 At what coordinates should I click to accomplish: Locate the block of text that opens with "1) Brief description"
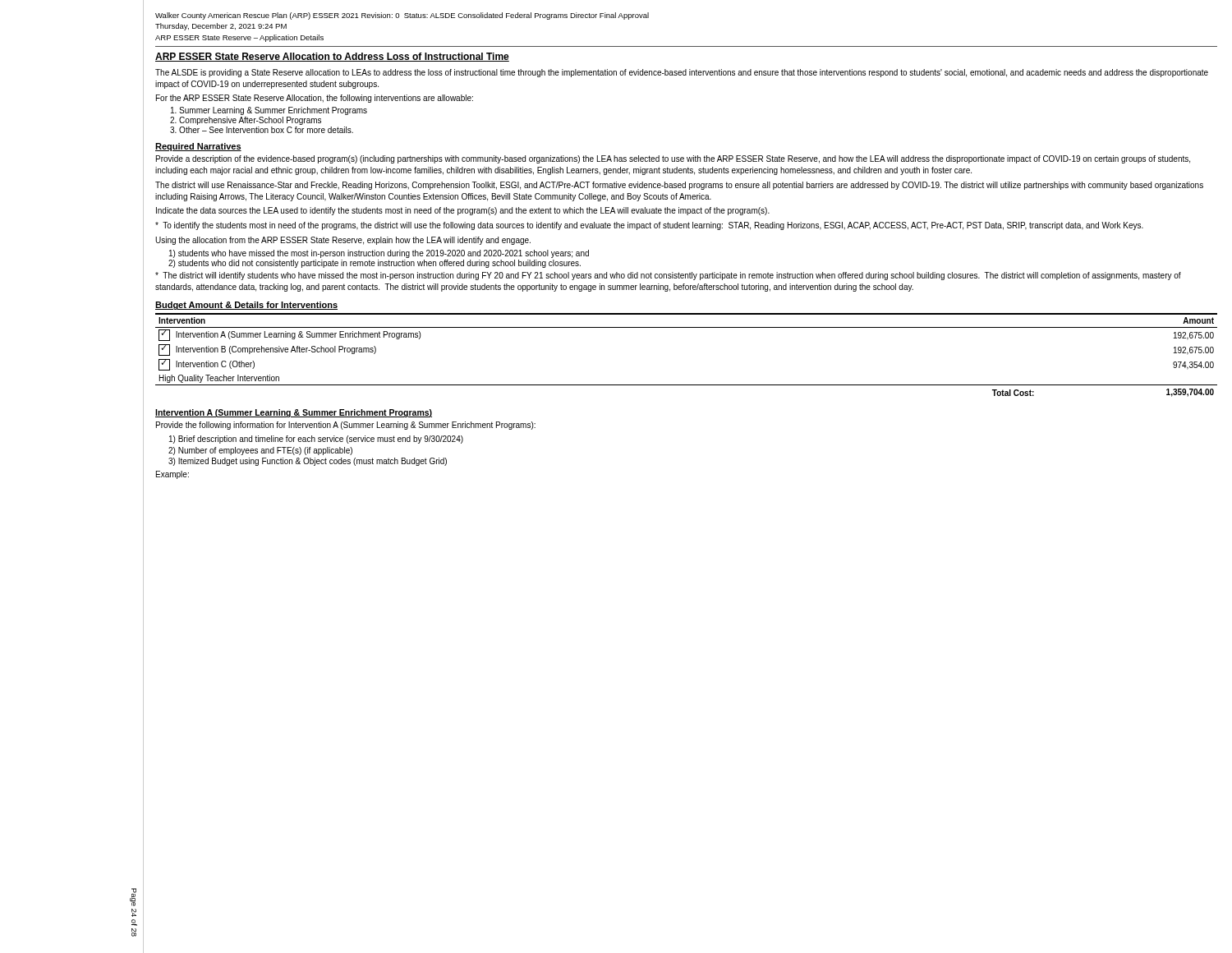pyautogui.click(x=316, y=439)
